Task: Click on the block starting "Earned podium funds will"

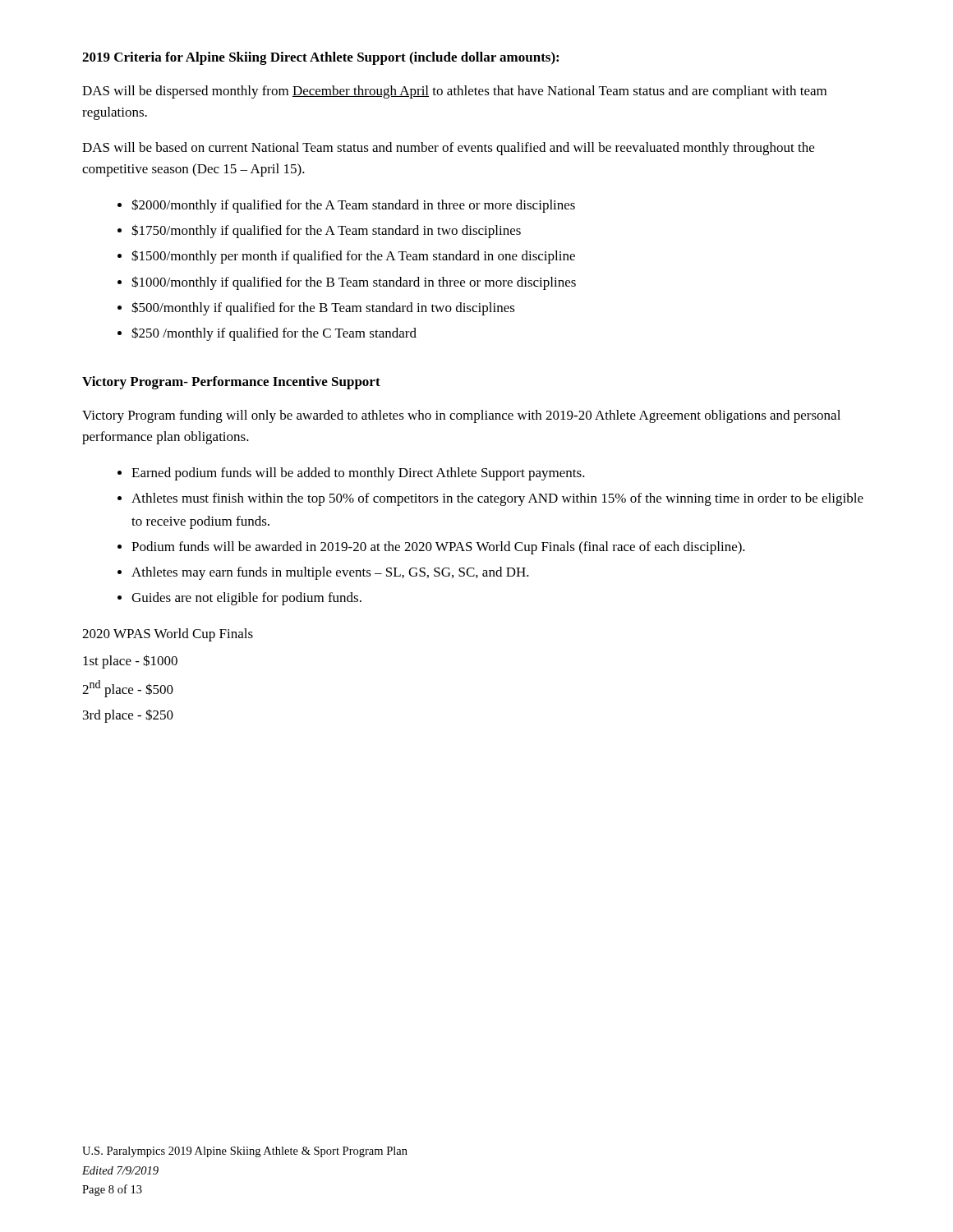Action: pyautogui.click(x=358, y=473)
